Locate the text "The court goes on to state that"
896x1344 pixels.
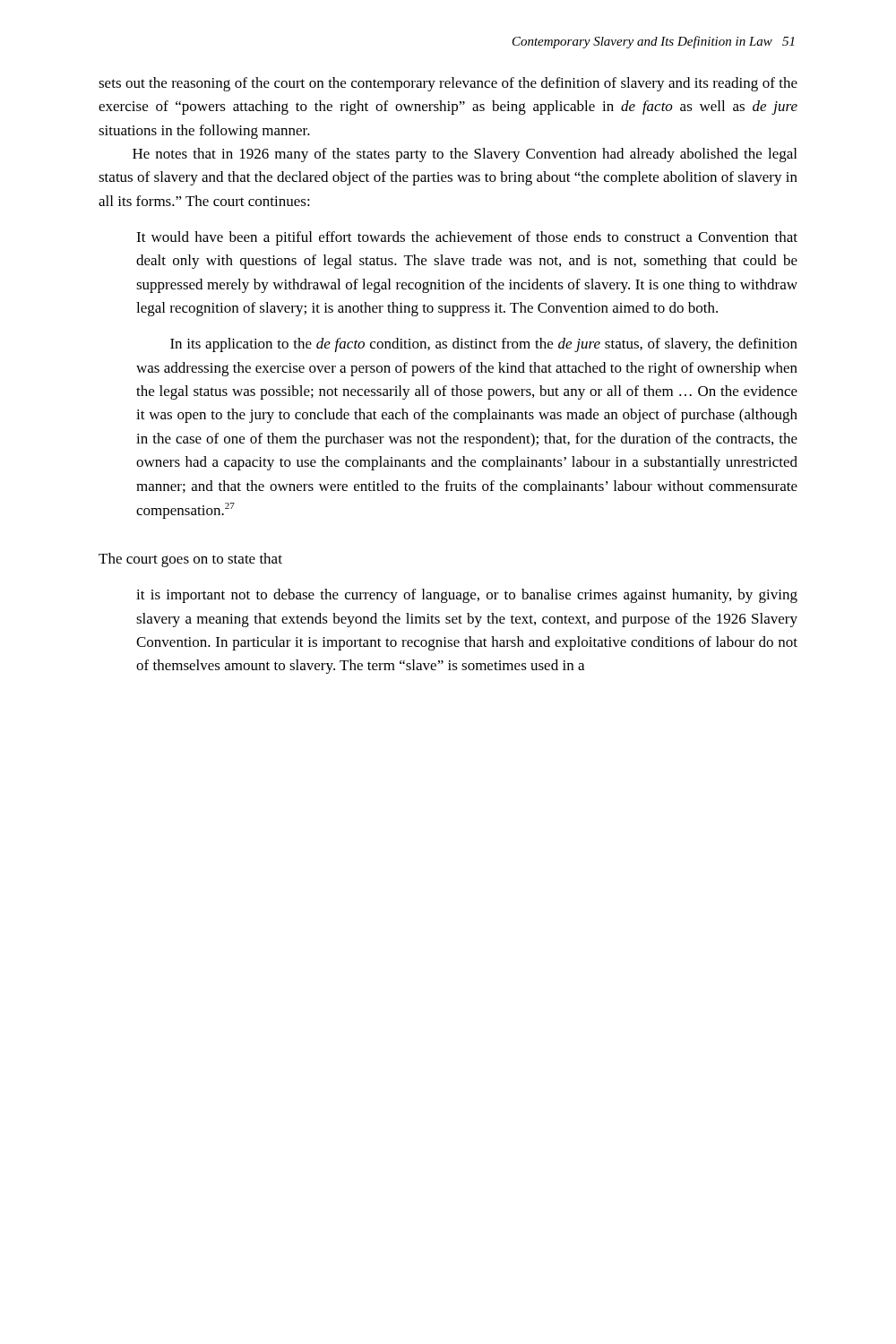(x=190, y=560)
